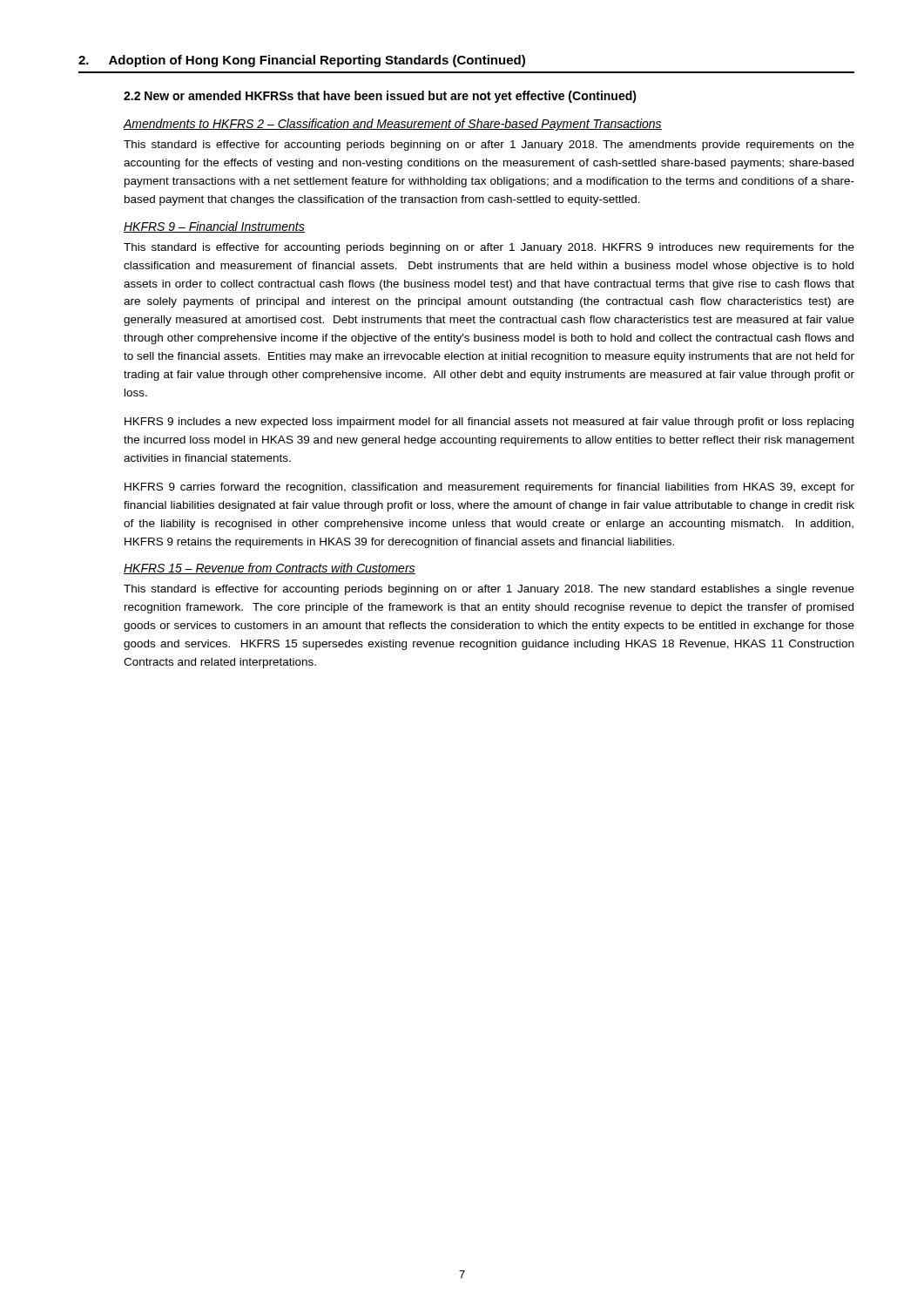The height and width of the screenshot is (1307, 924).
Task: Click on the section header containing "Amendments to HKFRS 2 – Classification and"
Action: click(x=393, y=124)
